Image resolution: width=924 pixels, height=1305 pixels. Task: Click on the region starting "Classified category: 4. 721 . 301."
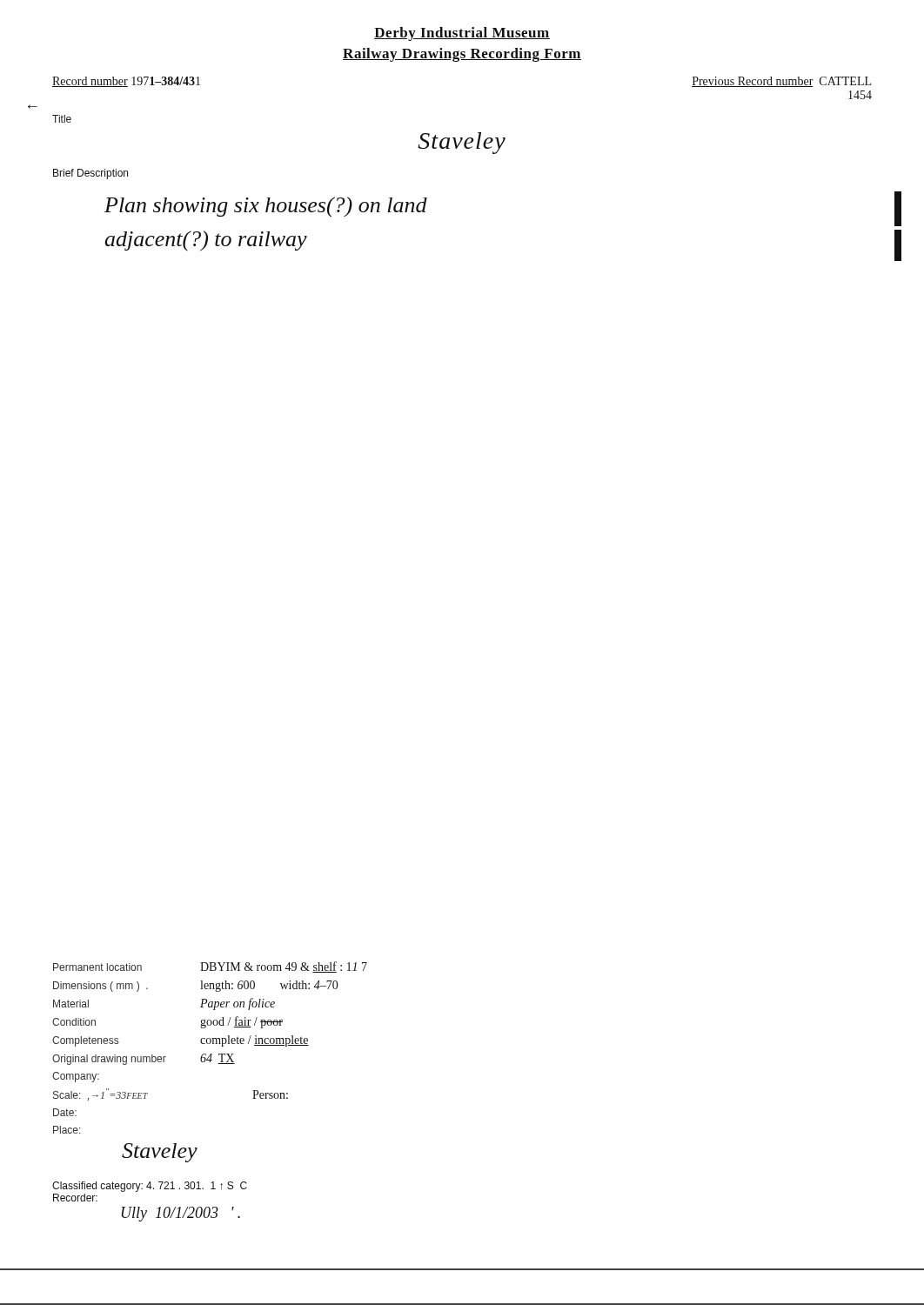tap(150, 1201)
